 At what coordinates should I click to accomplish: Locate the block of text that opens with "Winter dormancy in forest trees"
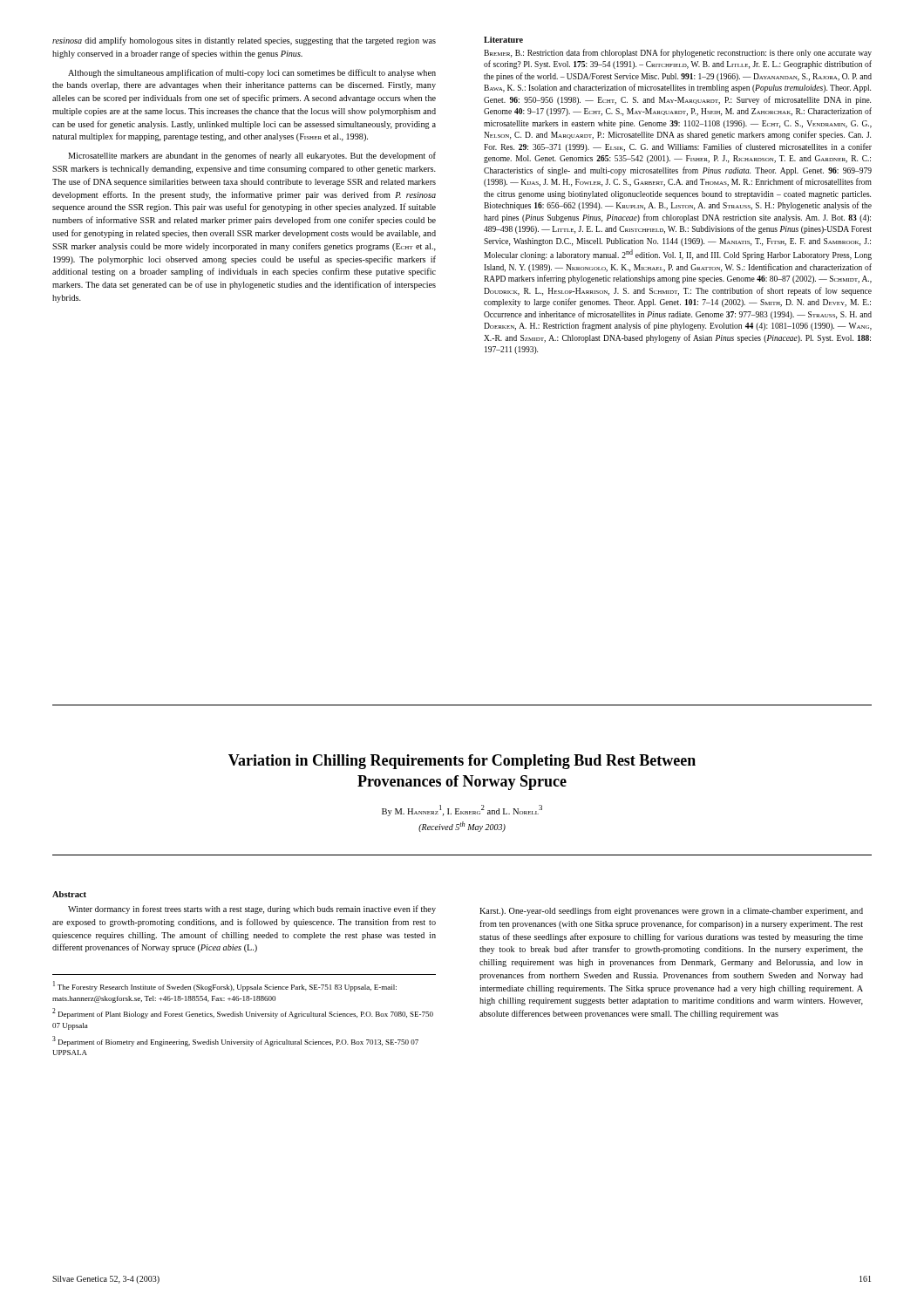244,929
